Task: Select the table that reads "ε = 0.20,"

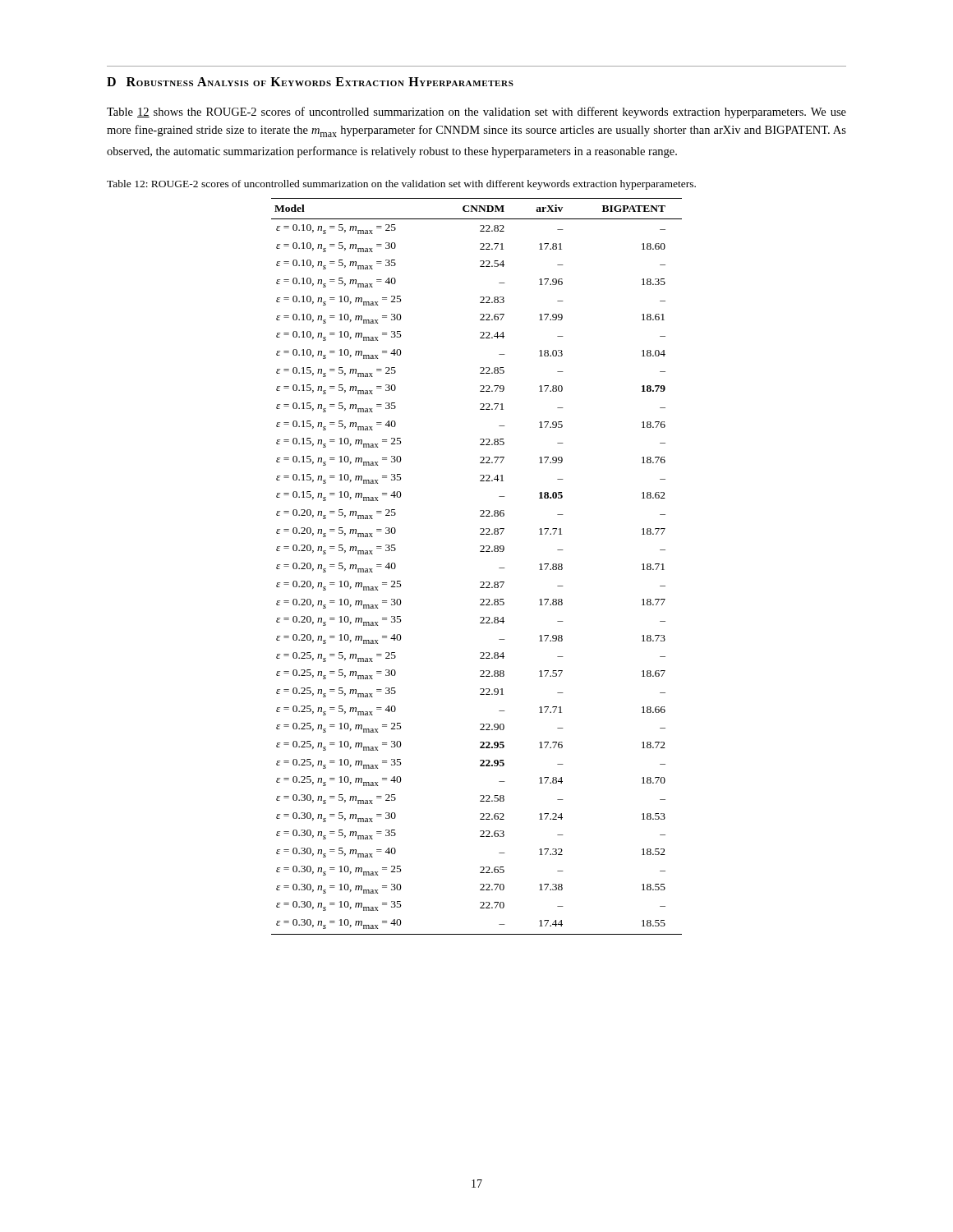Action: click(476, 566)
